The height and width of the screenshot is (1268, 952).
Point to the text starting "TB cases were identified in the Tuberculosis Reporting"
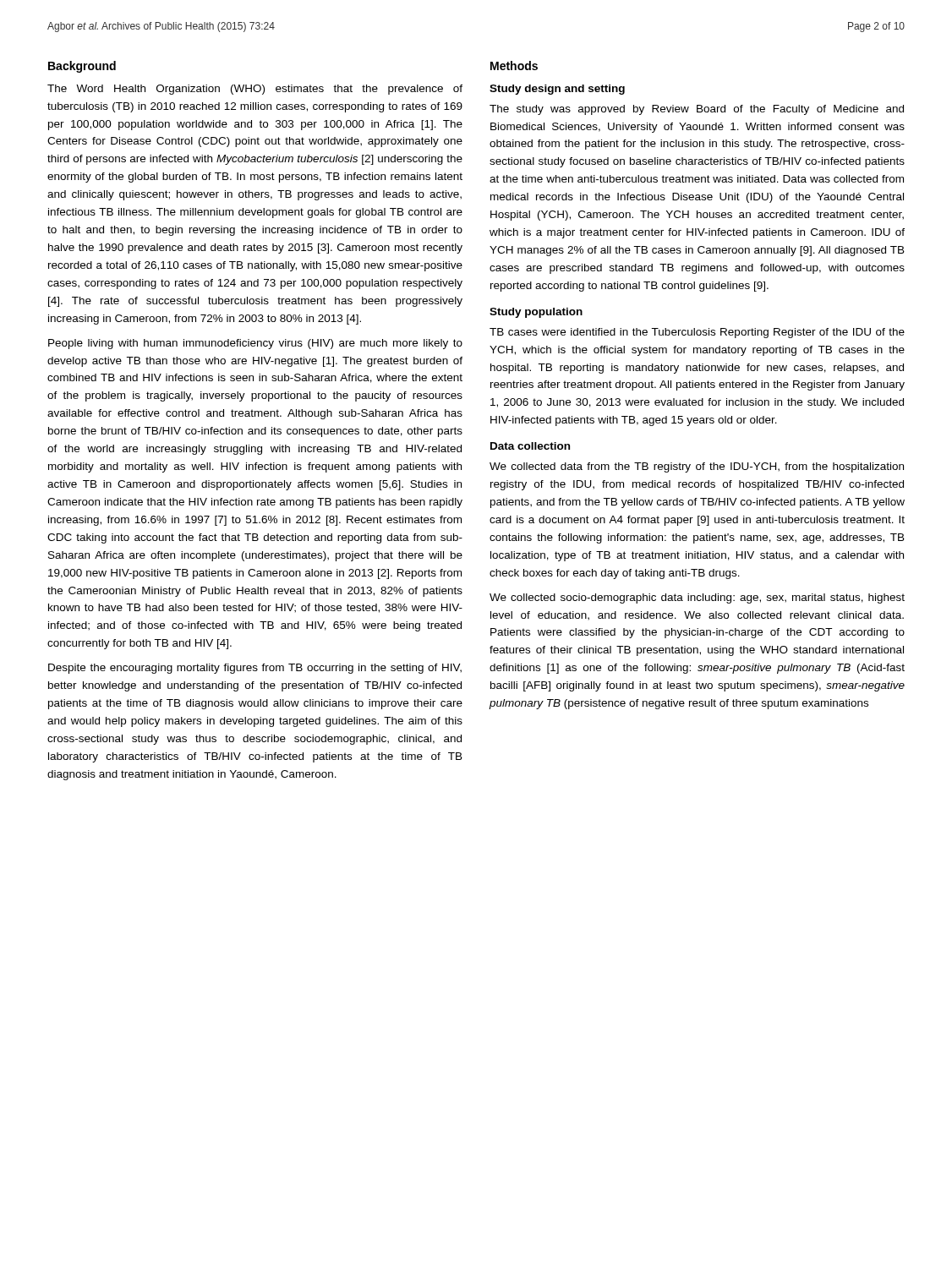[x=697, y=377]
